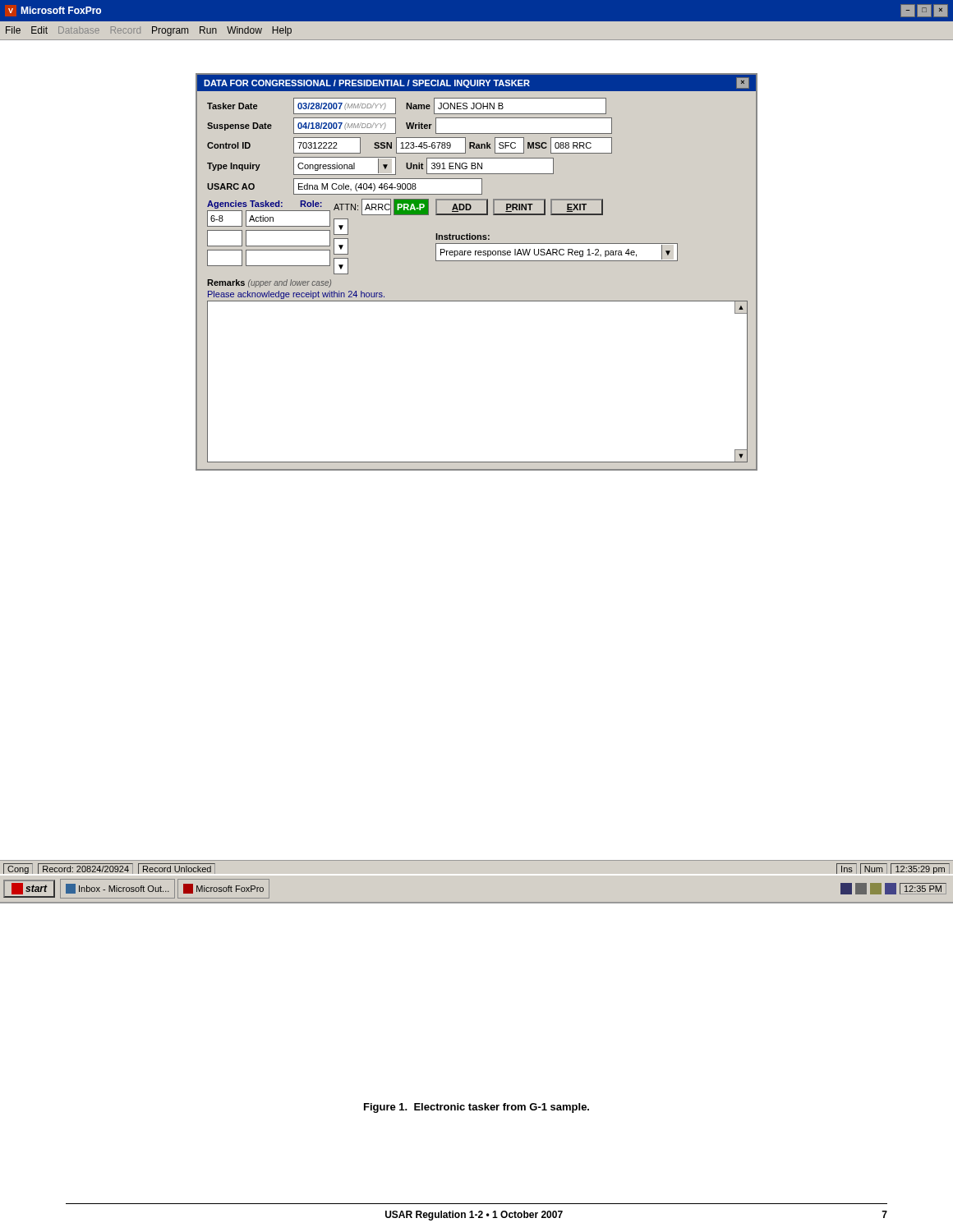953x1232 pixels.
Task: Locate the screenshot
Action: point(476,493)
